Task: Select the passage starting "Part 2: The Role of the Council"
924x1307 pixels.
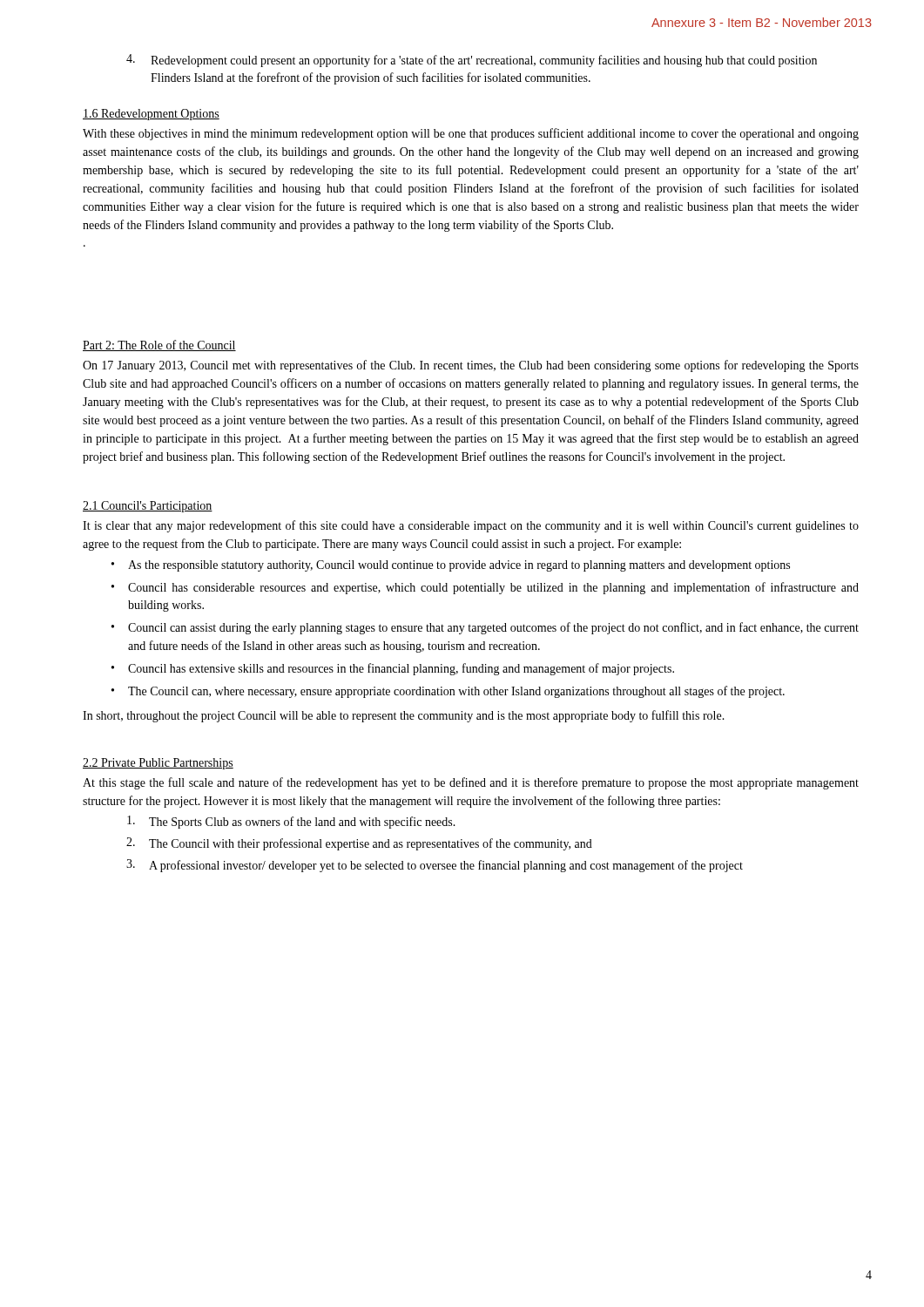Action: [159, 345]
